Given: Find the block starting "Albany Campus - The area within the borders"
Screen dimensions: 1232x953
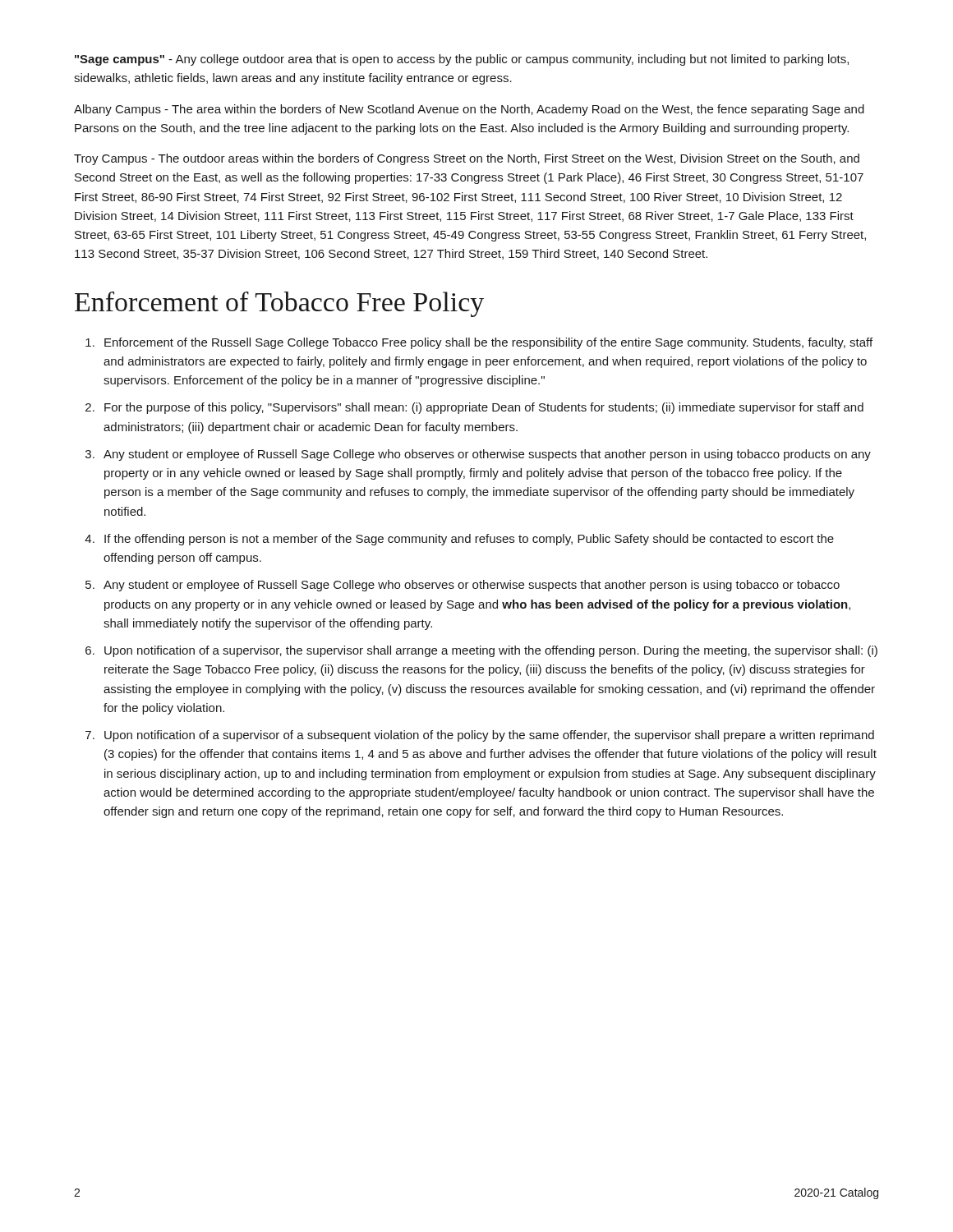Looking at the screenshot, I should point(469,118).
